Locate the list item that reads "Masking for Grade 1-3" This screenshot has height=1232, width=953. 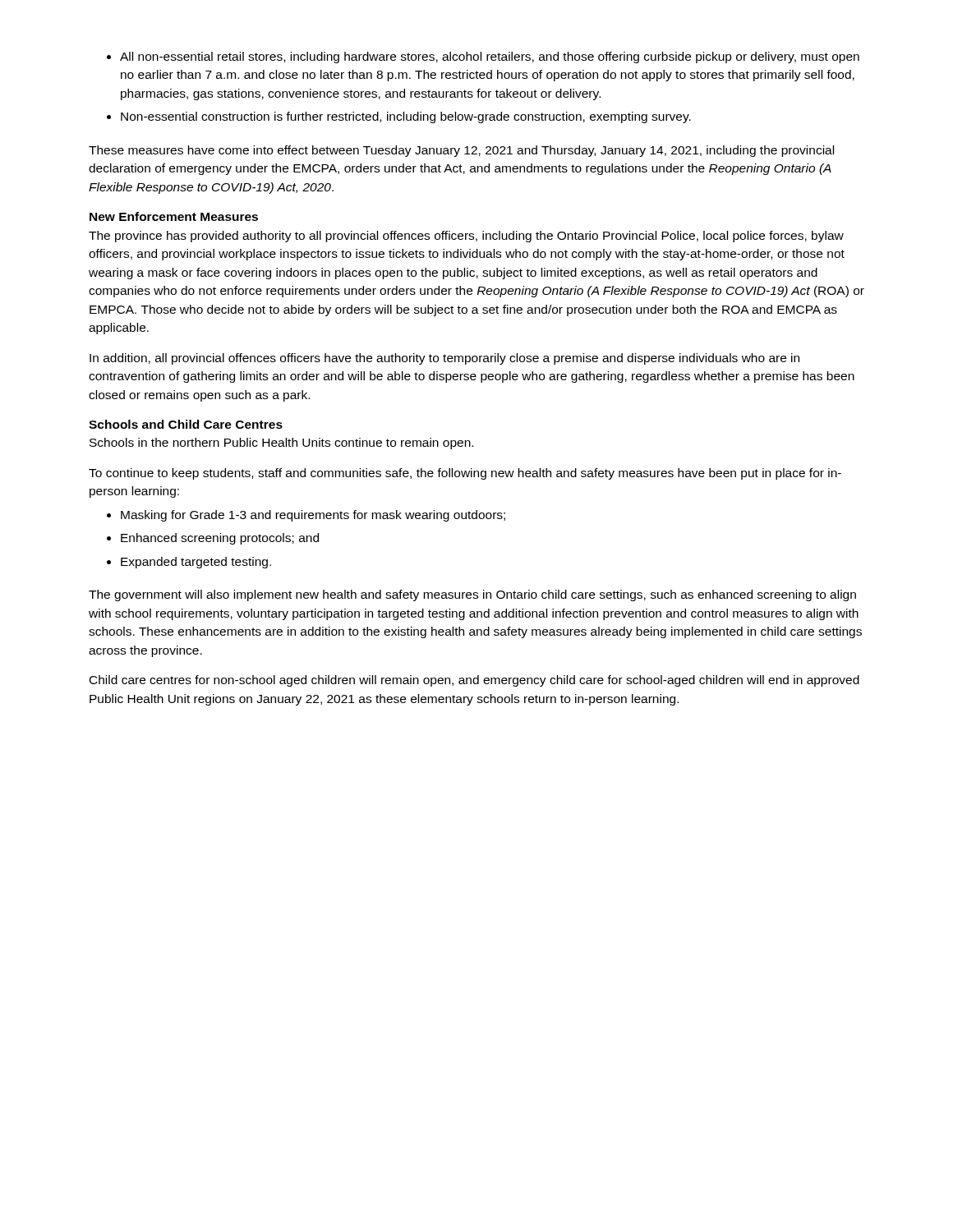click(476, 515)
